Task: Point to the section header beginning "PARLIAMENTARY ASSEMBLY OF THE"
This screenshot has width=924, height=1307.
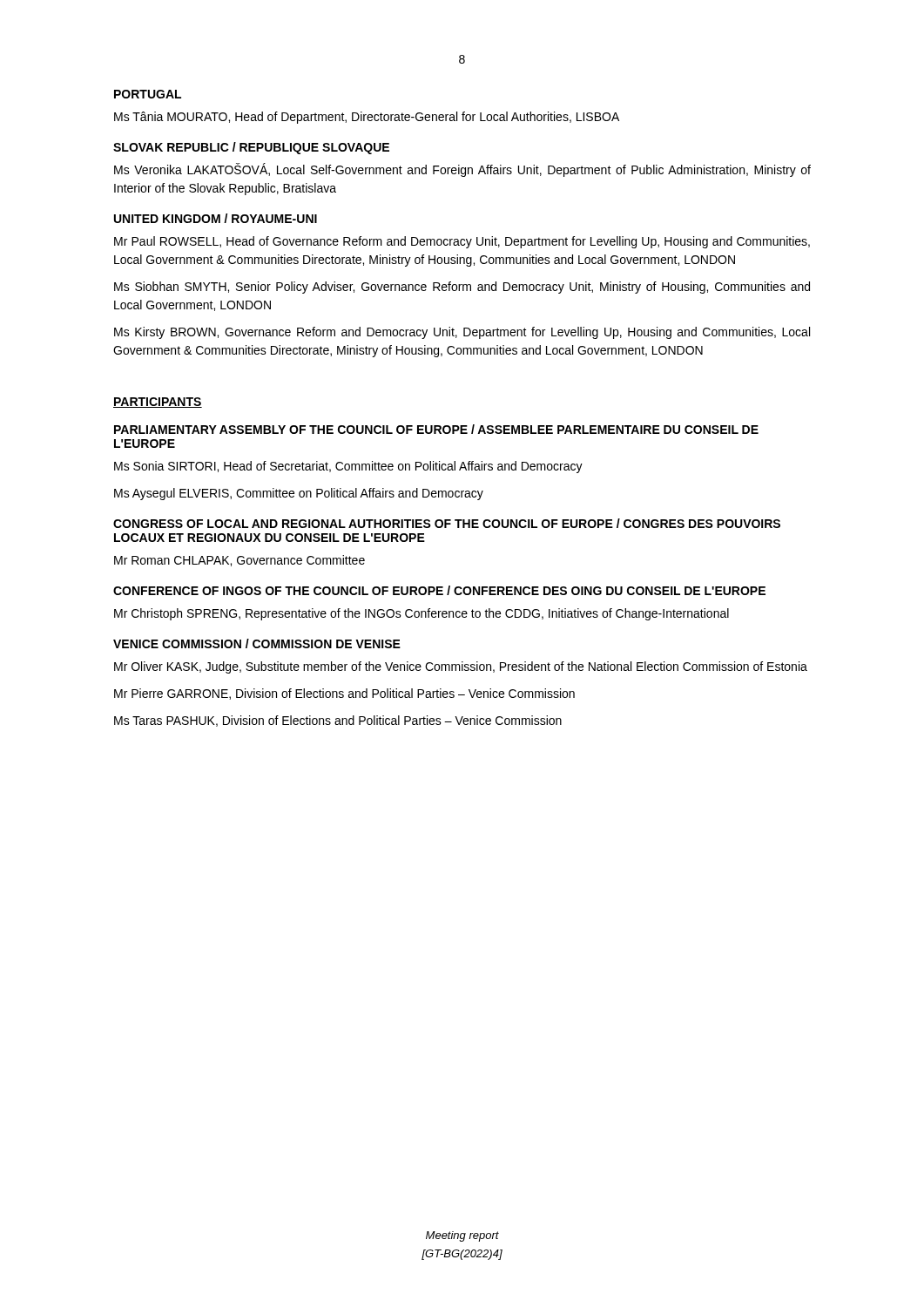Action: pos(436,437)
